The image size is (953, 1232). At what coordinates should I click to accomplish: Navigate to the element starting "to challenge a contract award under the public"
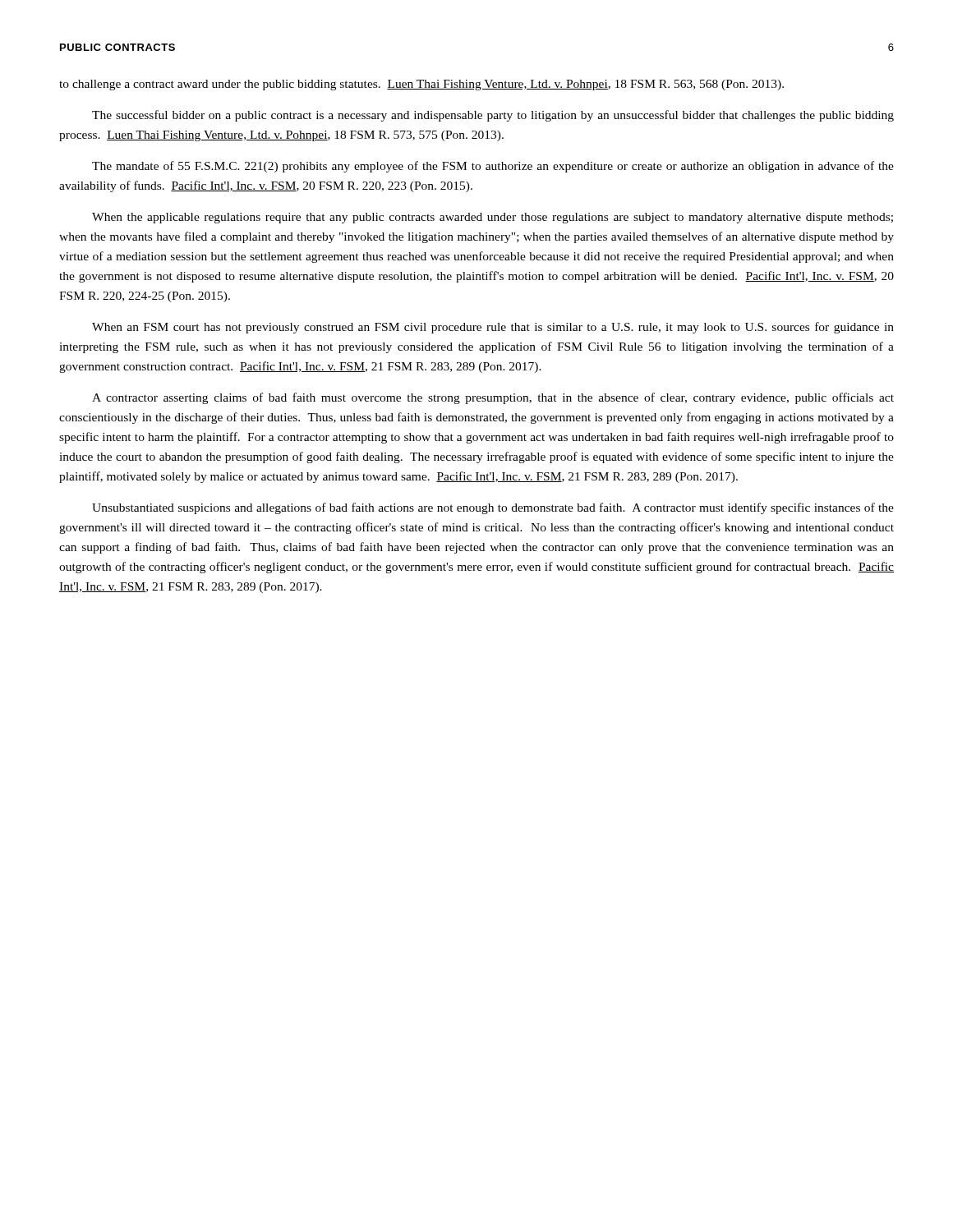(422, 83)
